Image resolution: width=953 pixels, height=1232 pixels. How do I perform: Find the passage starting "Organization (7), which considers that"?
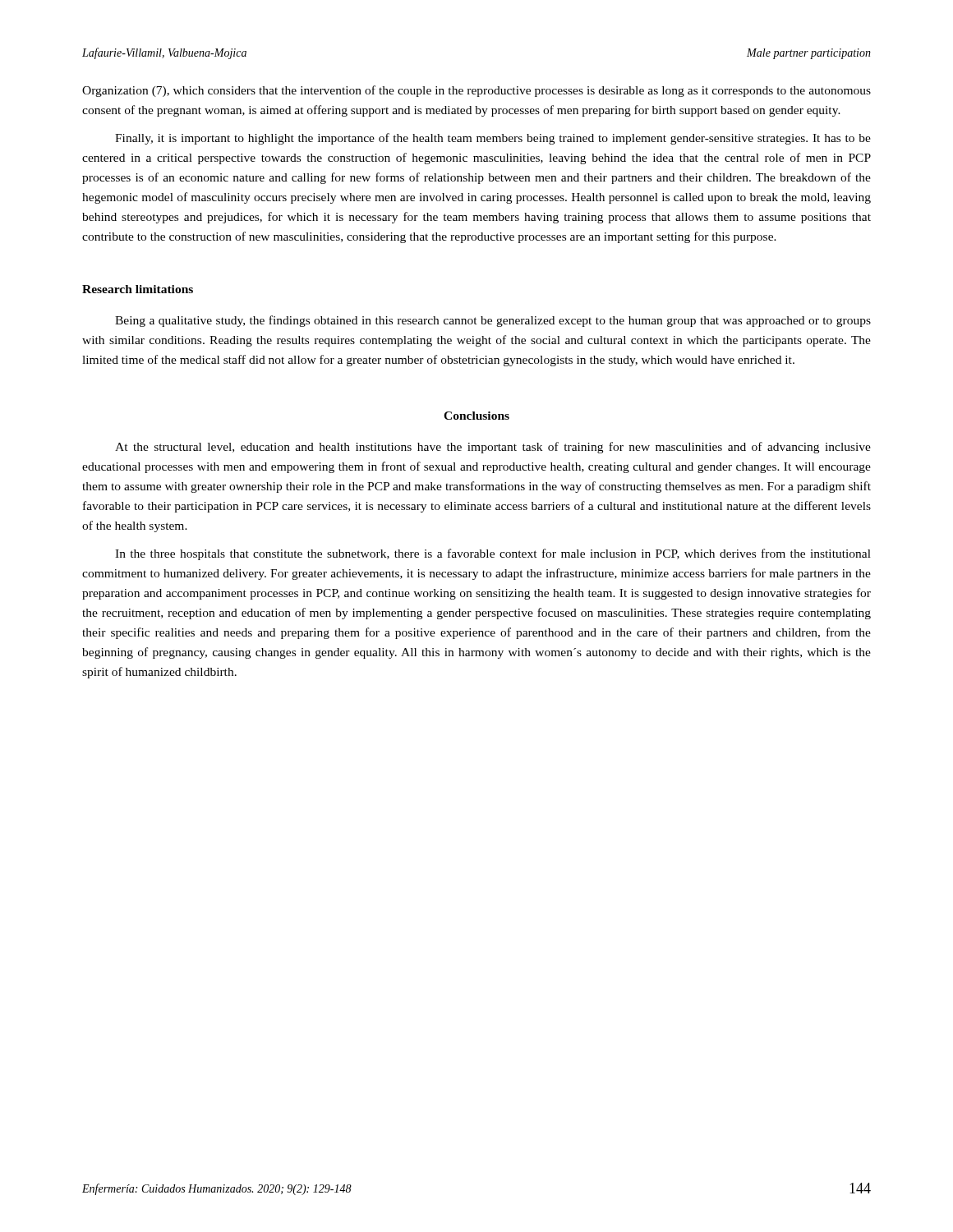tap(476, 100)
